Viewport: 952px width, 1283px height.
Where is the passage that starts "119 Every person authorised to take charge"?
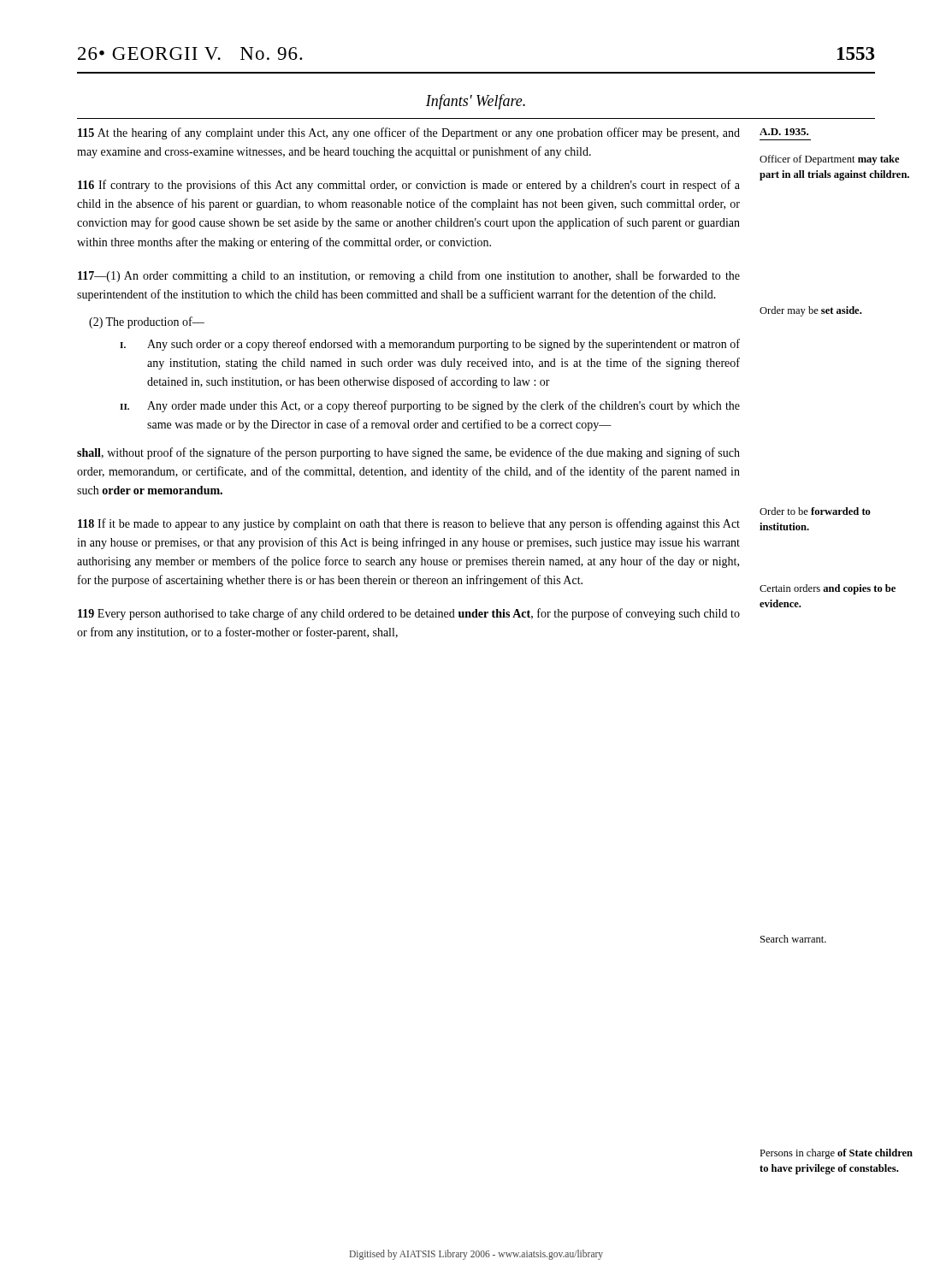(x=408, y=623)
